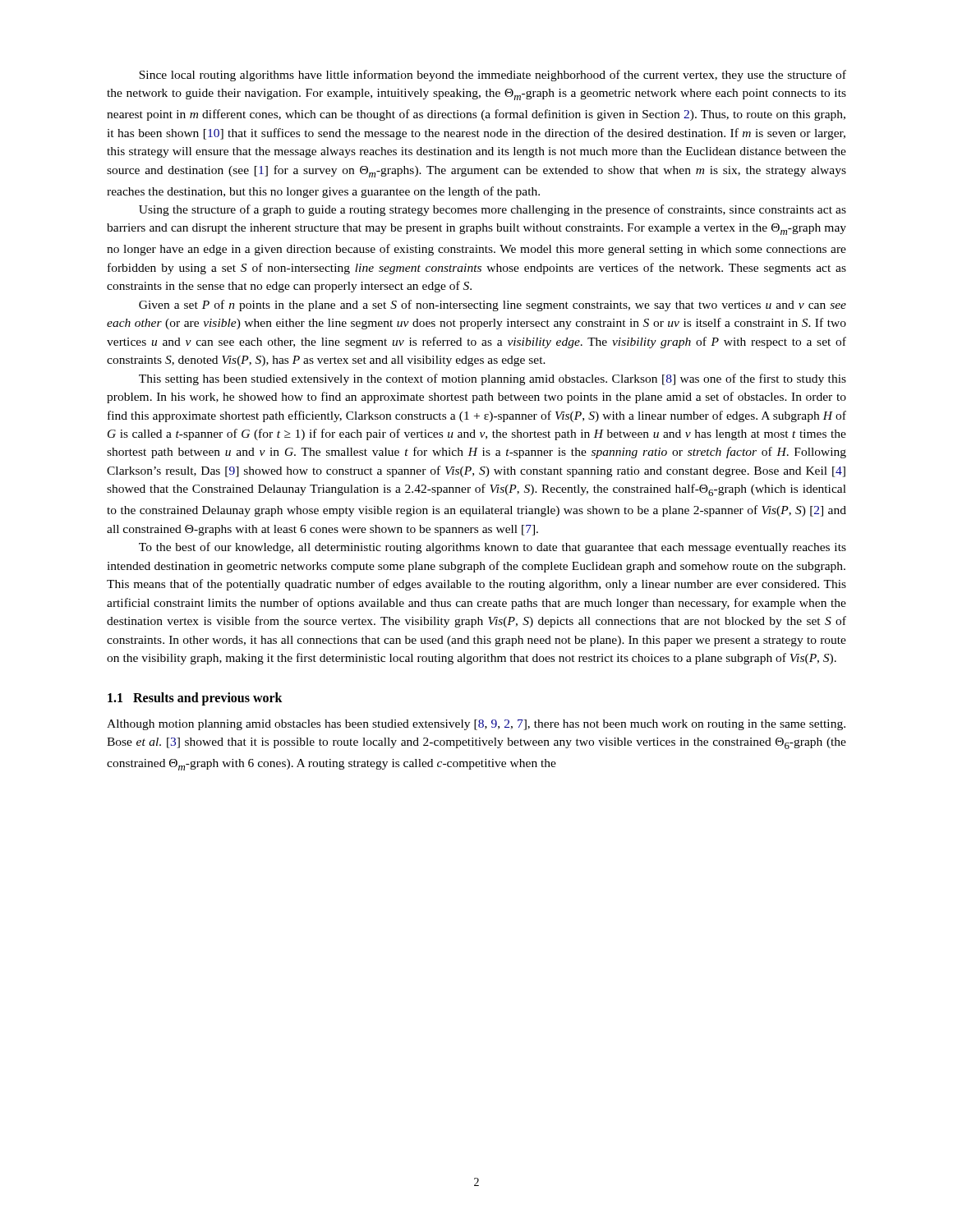The width and height of the screenshot is (953, 1232).
Task: Select the text starting "To the best of our knowledge, all"
Action: pyautogui.click(x=476, y=603)
